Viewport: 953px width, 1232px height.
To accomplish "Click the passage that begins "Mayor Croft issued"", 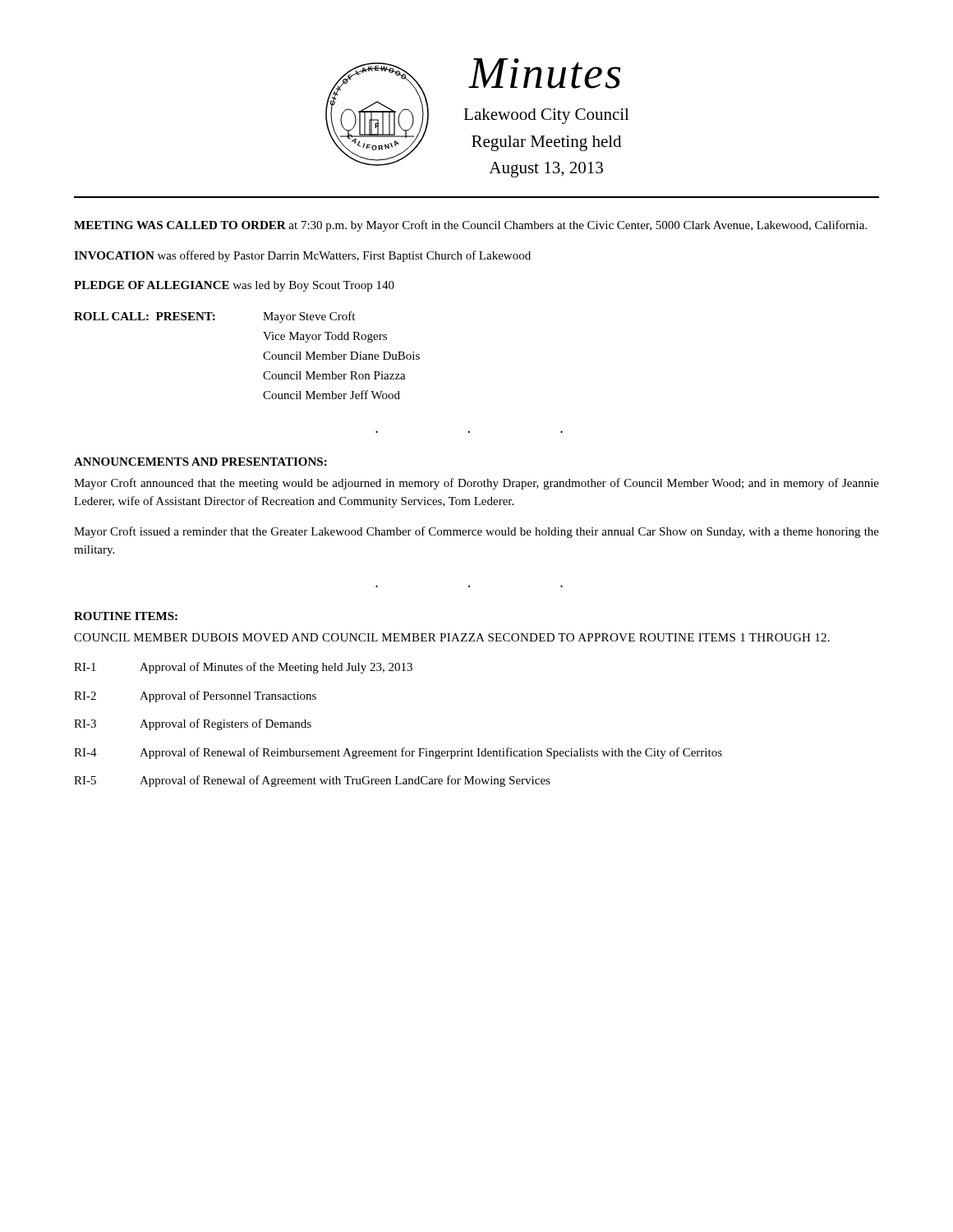I will 476,540.
